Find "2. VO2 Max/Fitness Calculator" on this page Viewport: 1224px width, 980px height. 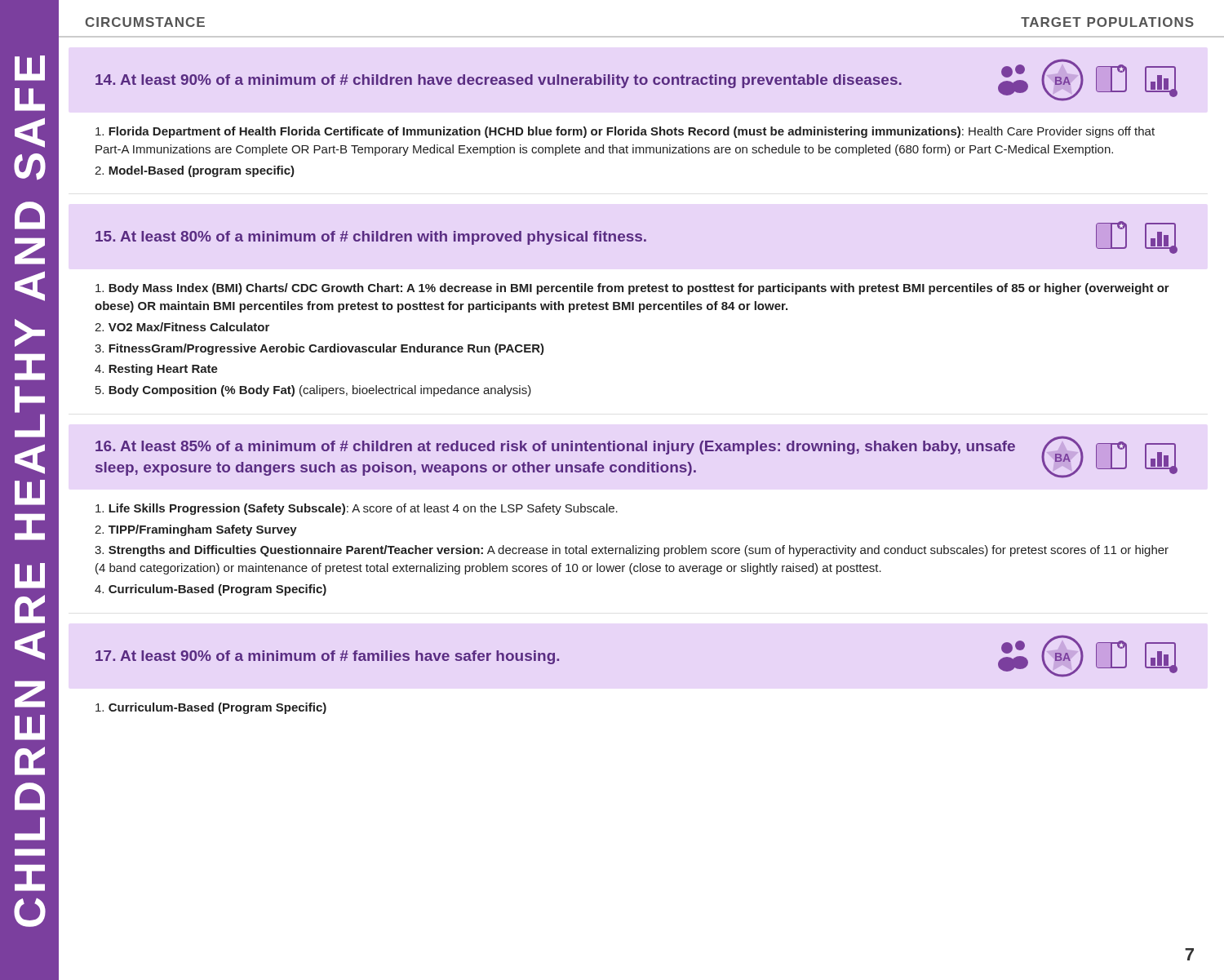[x=182, y=327]
